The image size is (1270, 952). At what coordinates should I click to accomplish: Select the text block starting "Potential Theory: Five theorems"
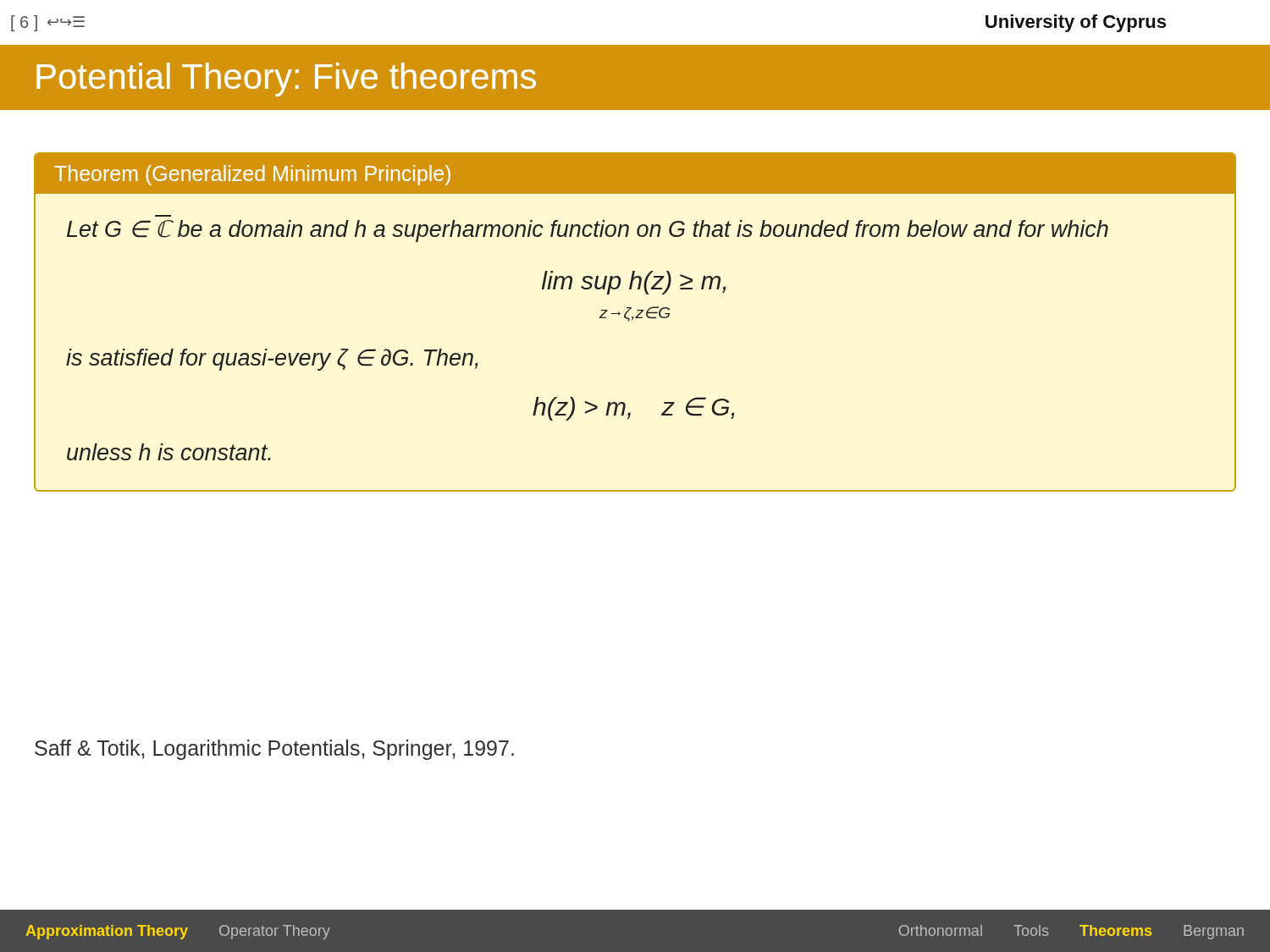(x=286, y=77)
